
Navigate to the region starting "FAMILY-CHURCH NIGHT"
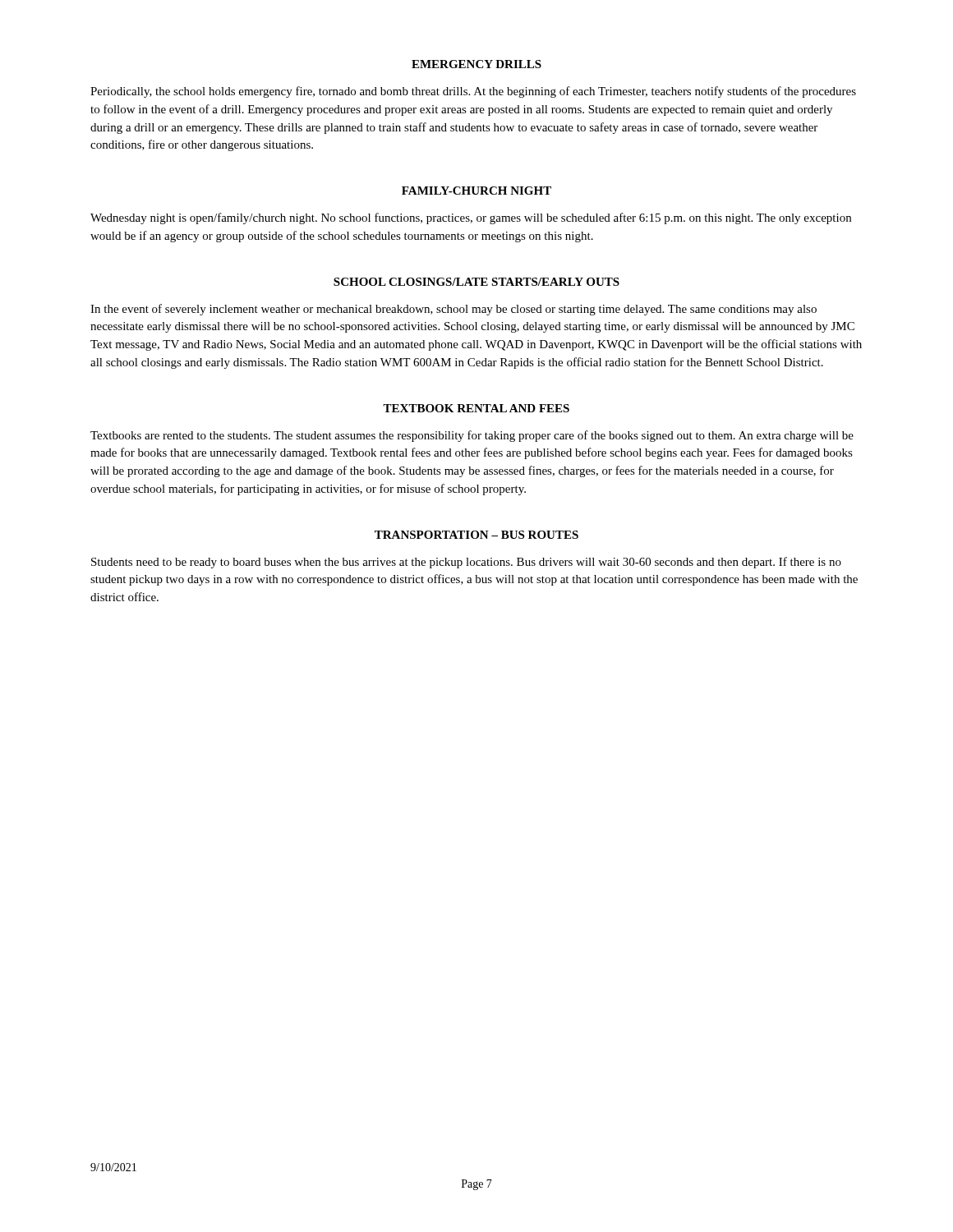coord(476,191)
